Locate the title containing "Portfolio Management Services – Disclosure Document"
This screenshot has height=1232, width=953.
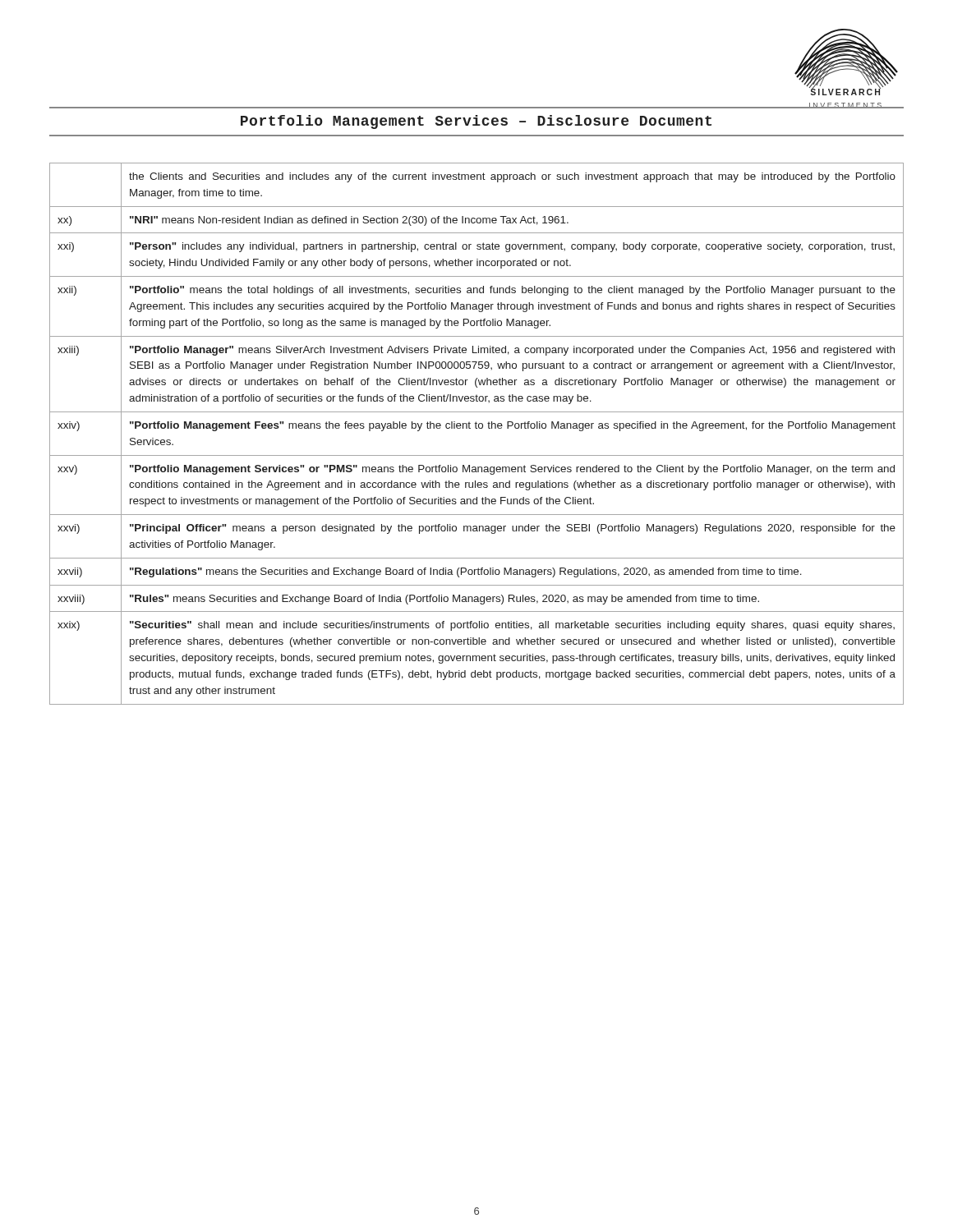(476, 122)
